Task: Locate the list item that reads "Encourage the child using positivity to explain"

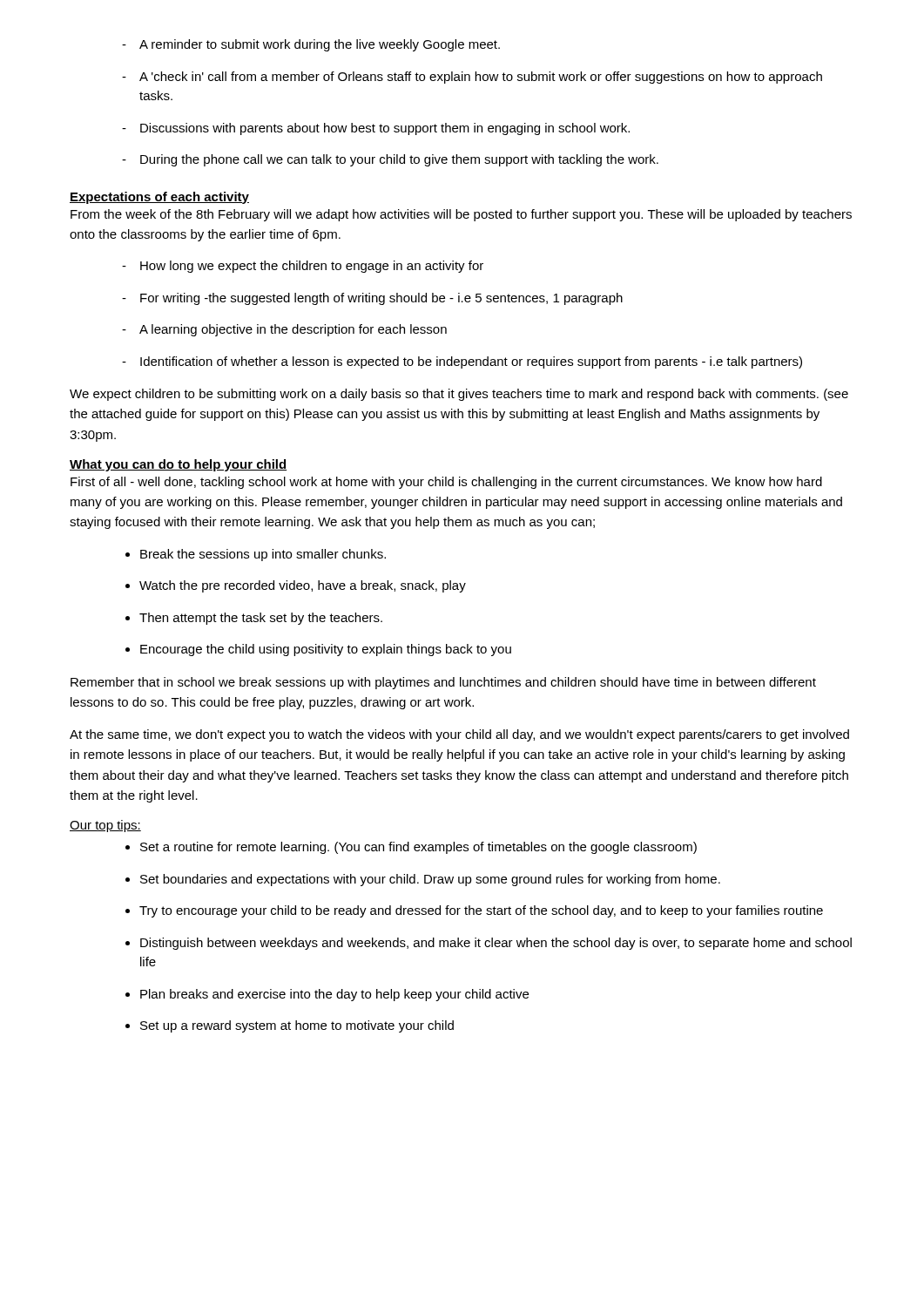Action: click(x=497, y=649)
